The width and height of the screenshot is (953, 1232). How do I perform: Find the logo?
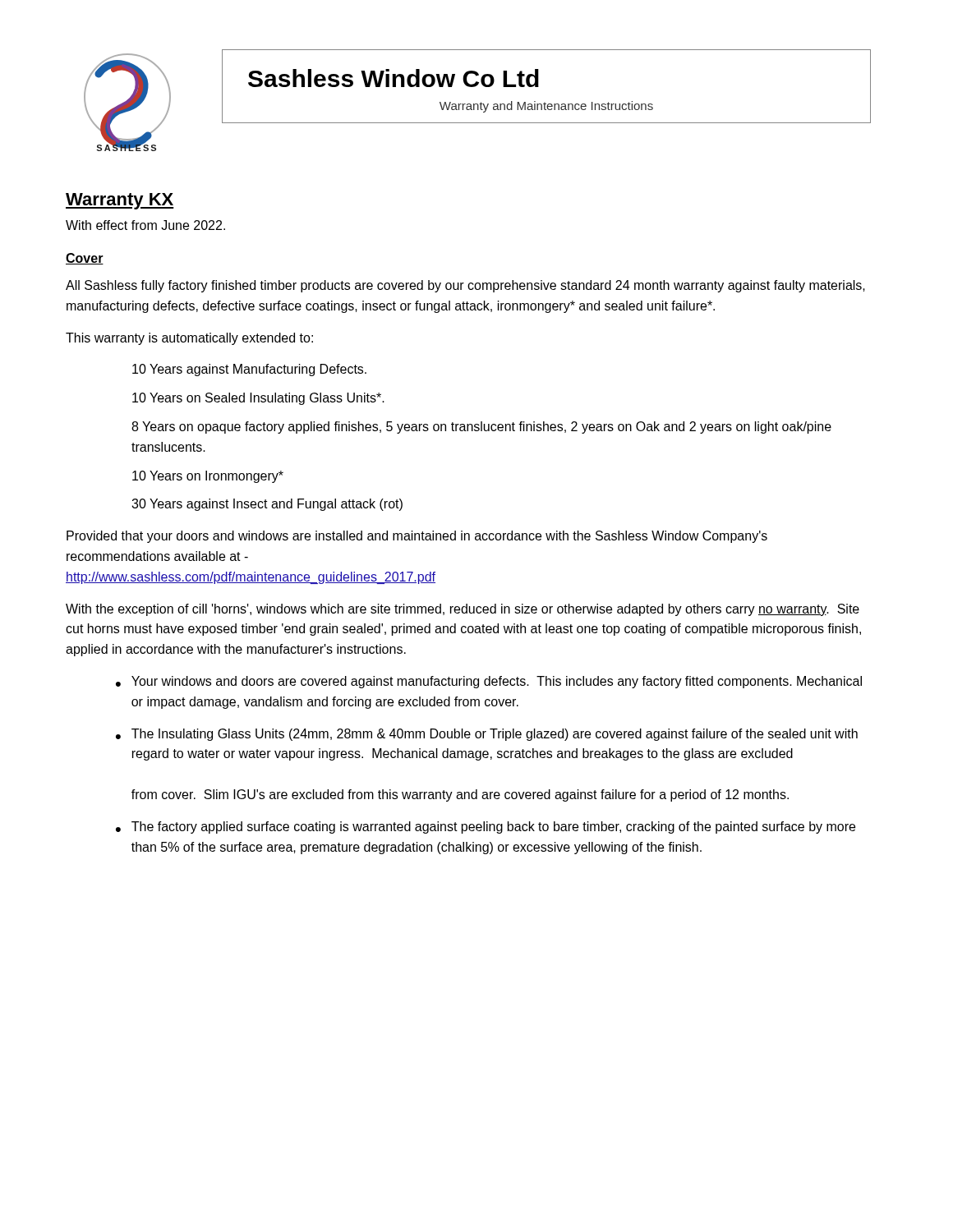(131, 104)
